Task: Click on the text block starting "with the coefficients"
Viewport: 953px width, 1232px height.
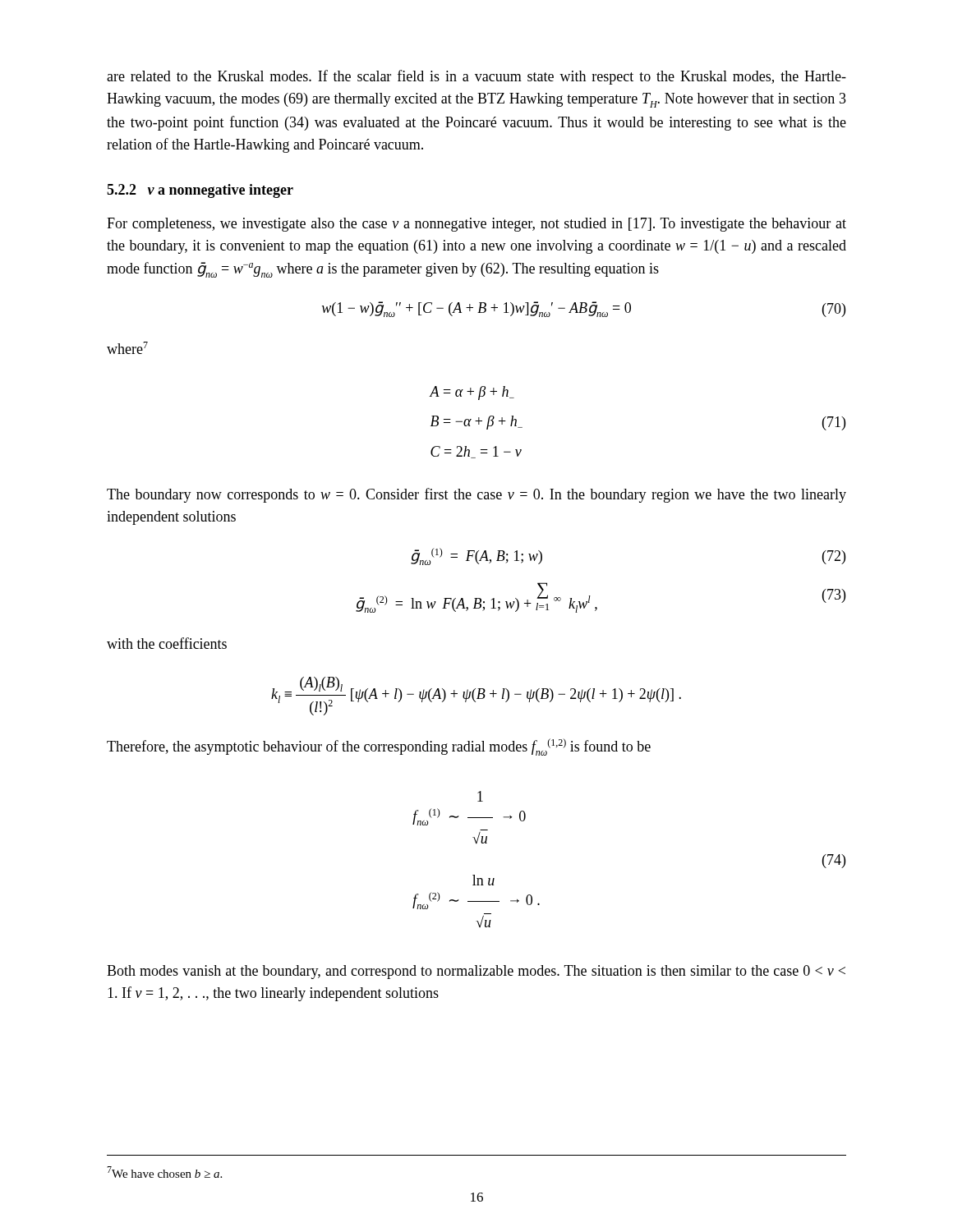Action: [167, 643]
